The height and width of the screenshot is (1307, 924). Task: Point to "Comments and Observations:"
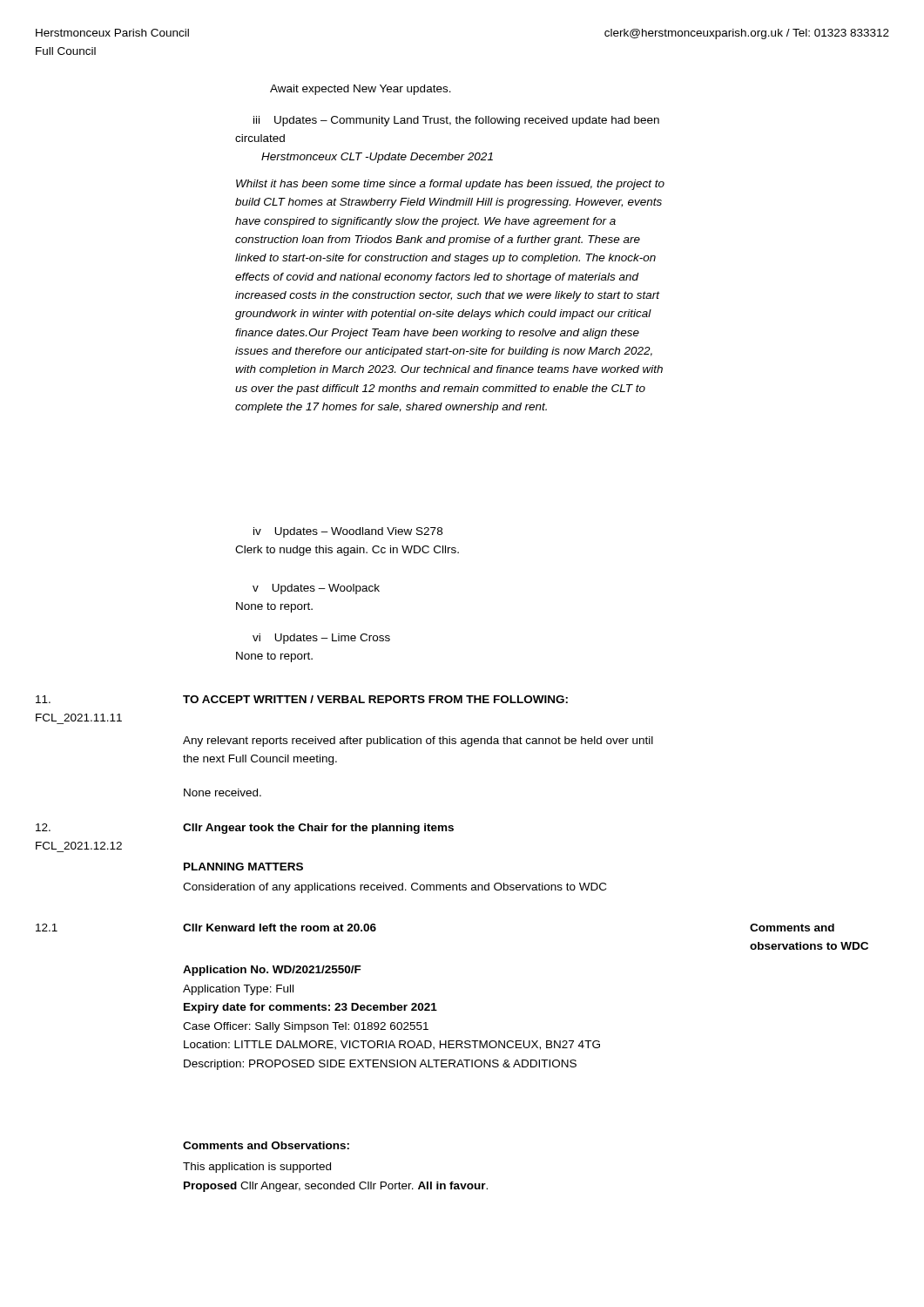(266, 1145)
